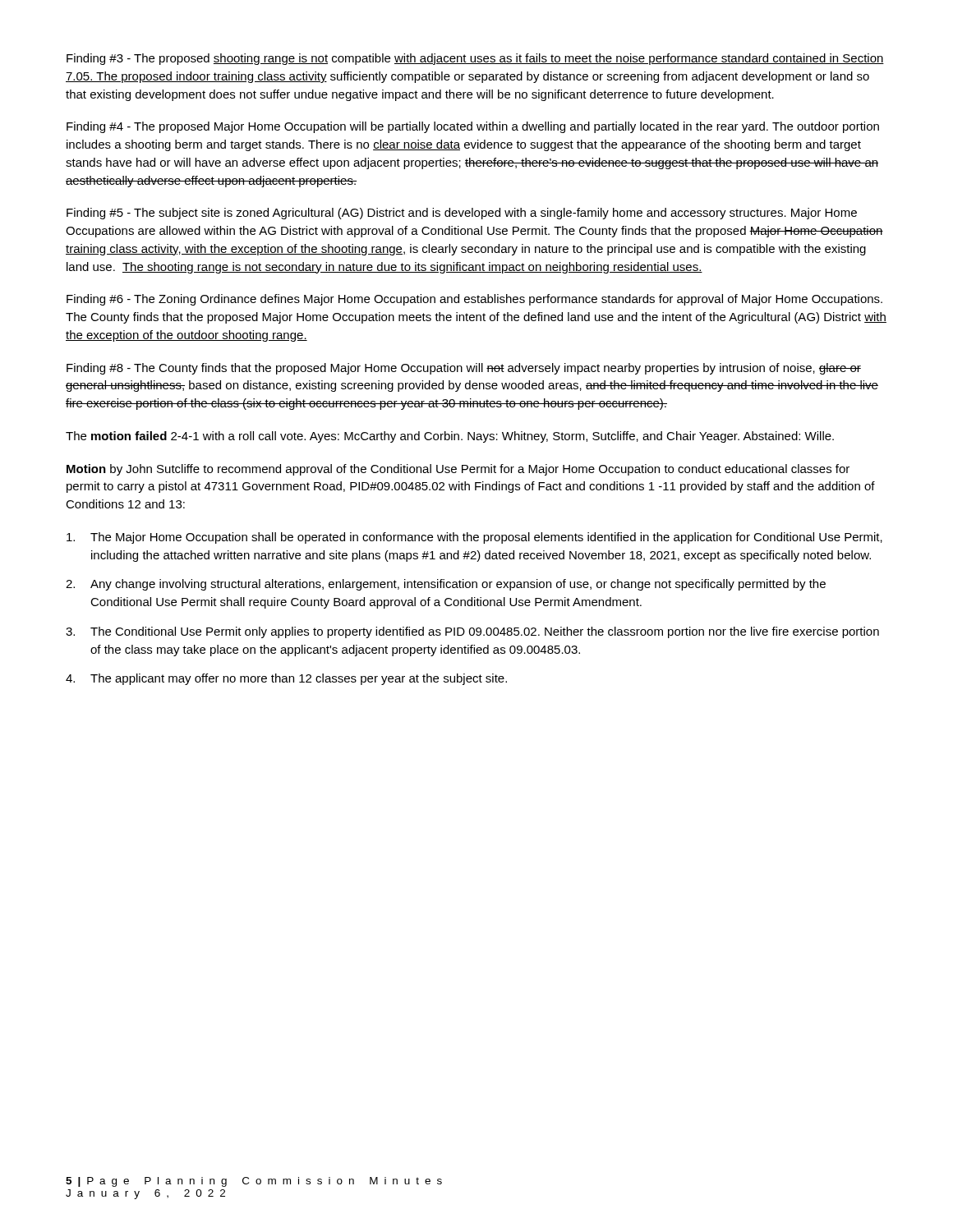Screen dimensions: 1232x953
Task: Point to the region starting "Finding #3 - The proposed shooting range is"
Action: (475, 76)
